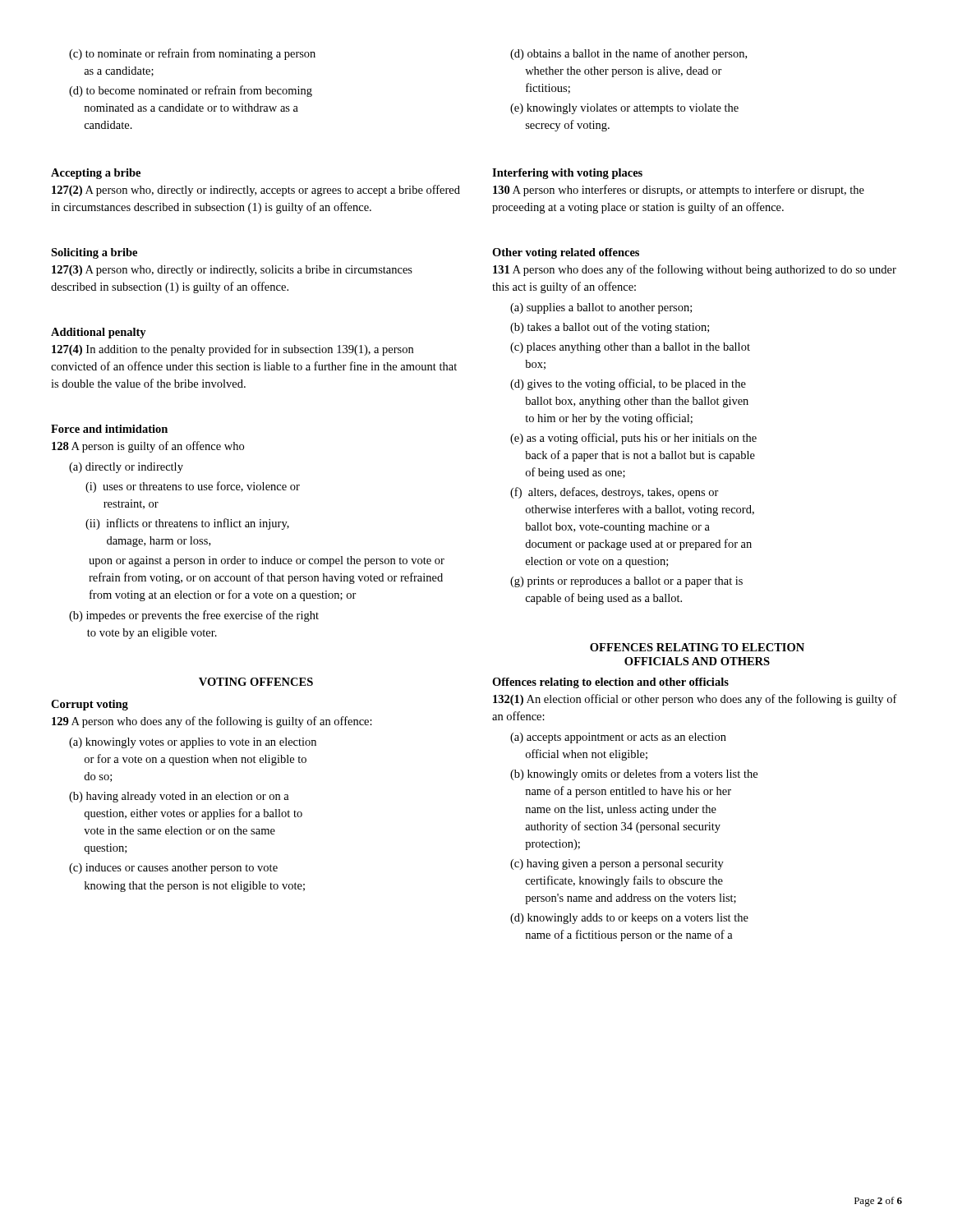Point to the block starting "Additional penalty"
953x1232 pixels.
98,332
